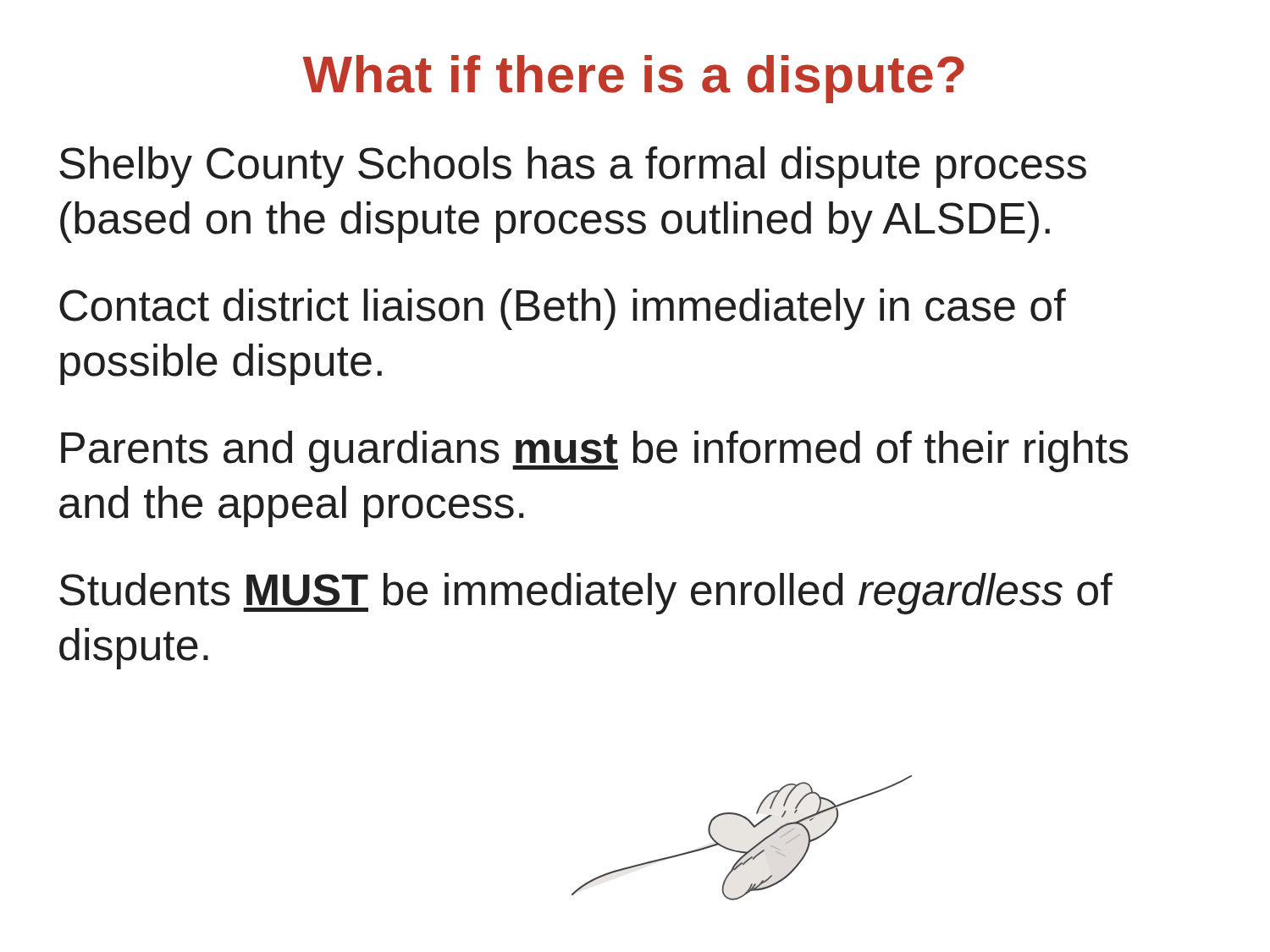Point to the passage starting "Parents and guardians must be informed"
Image resolution: width=1270 pixels, height=952 pixels.
[x=635, y=476]
